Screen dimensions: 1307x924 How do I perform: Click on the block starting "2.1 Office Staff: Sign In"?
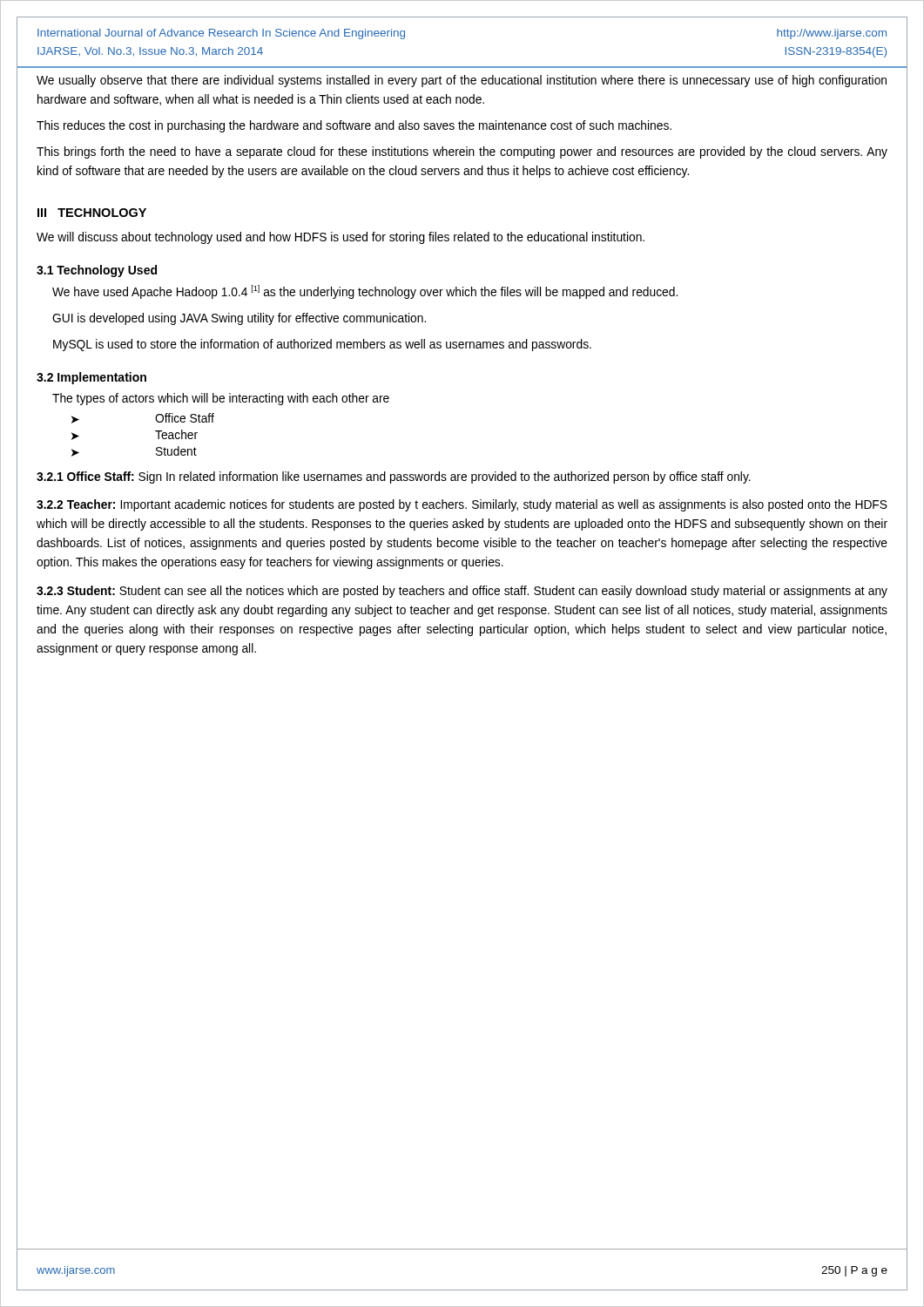pyautogui.click(x=394, y=477)
